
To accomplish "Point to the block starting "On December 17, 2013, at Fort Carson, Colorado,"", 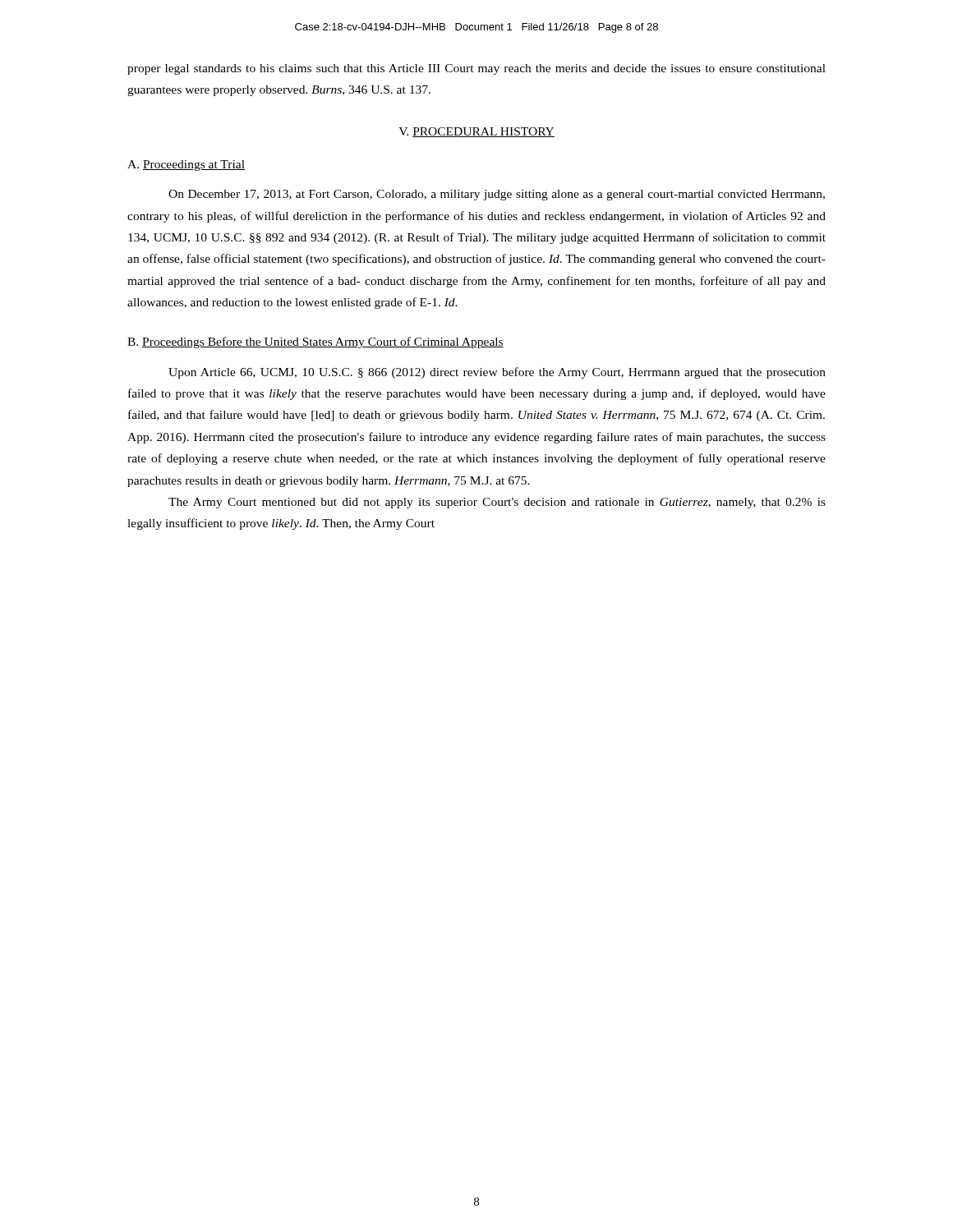I will click(x=476, y=248).
